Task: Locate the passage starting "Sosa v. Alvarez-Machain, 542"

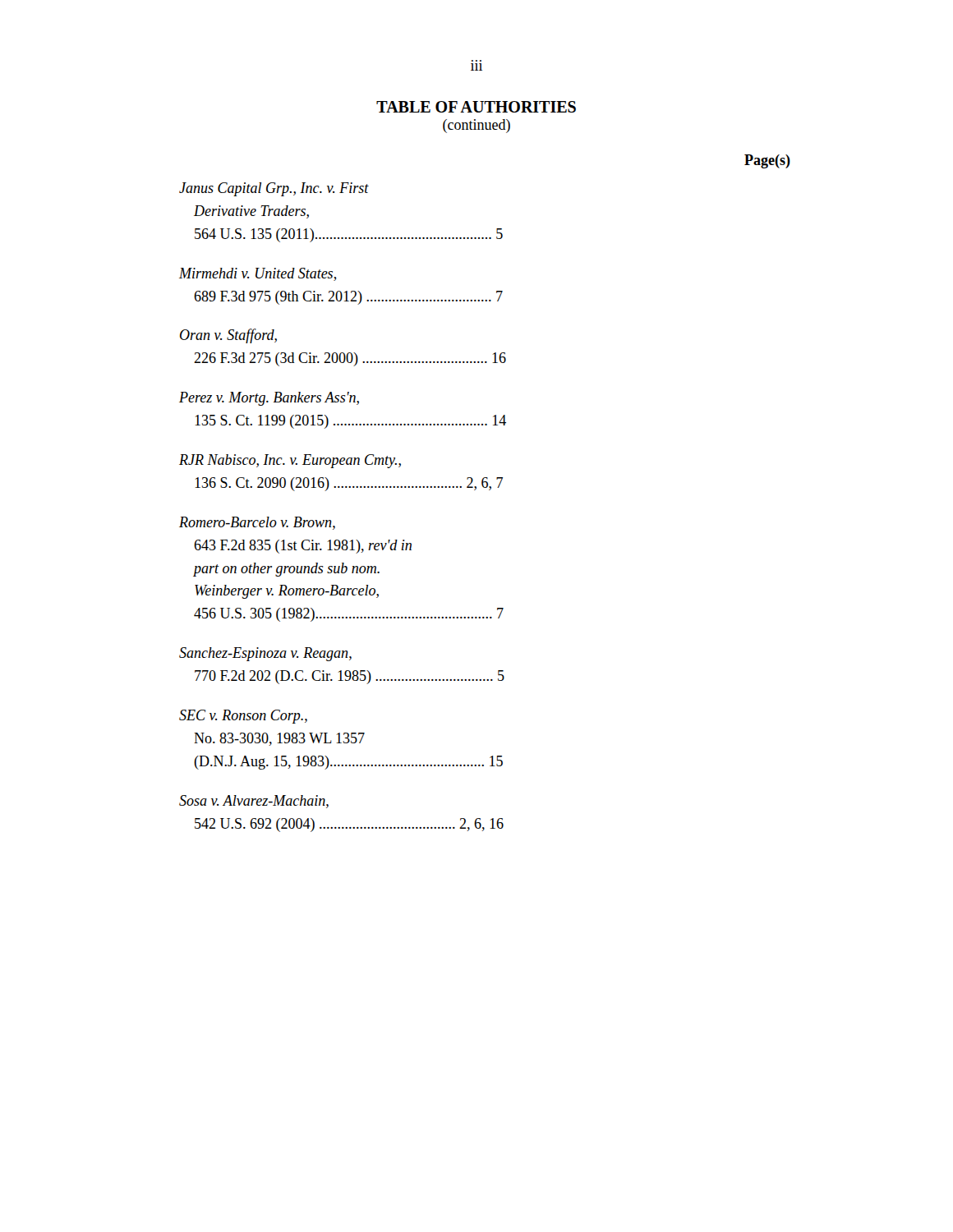Action: (x=254, y=802)
